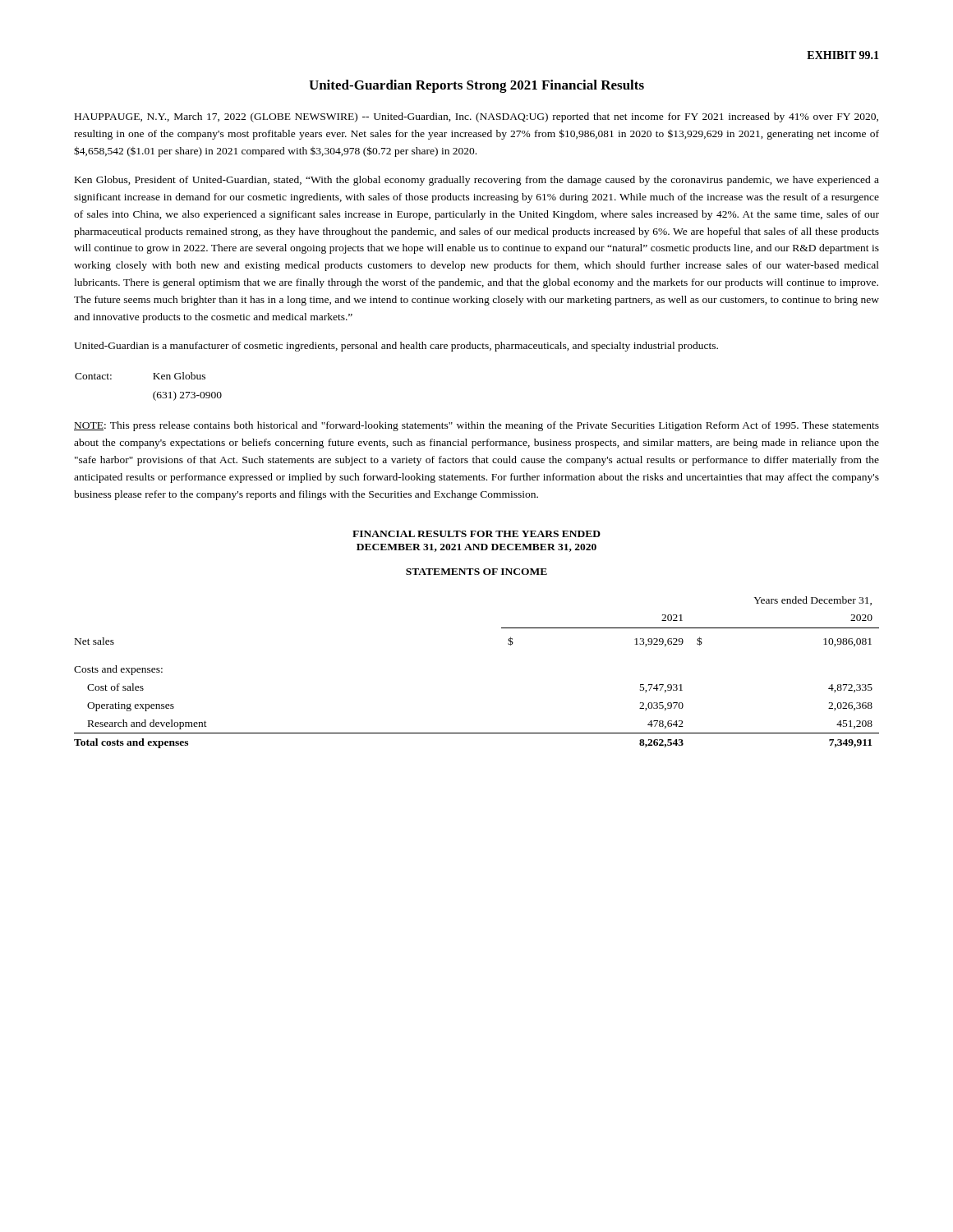The height and width of the screenshot is (1232, 953).
Task: Locate the text starting "Ken Globus, President of United-Guardian, stated, “With the"
Action: 476,248
